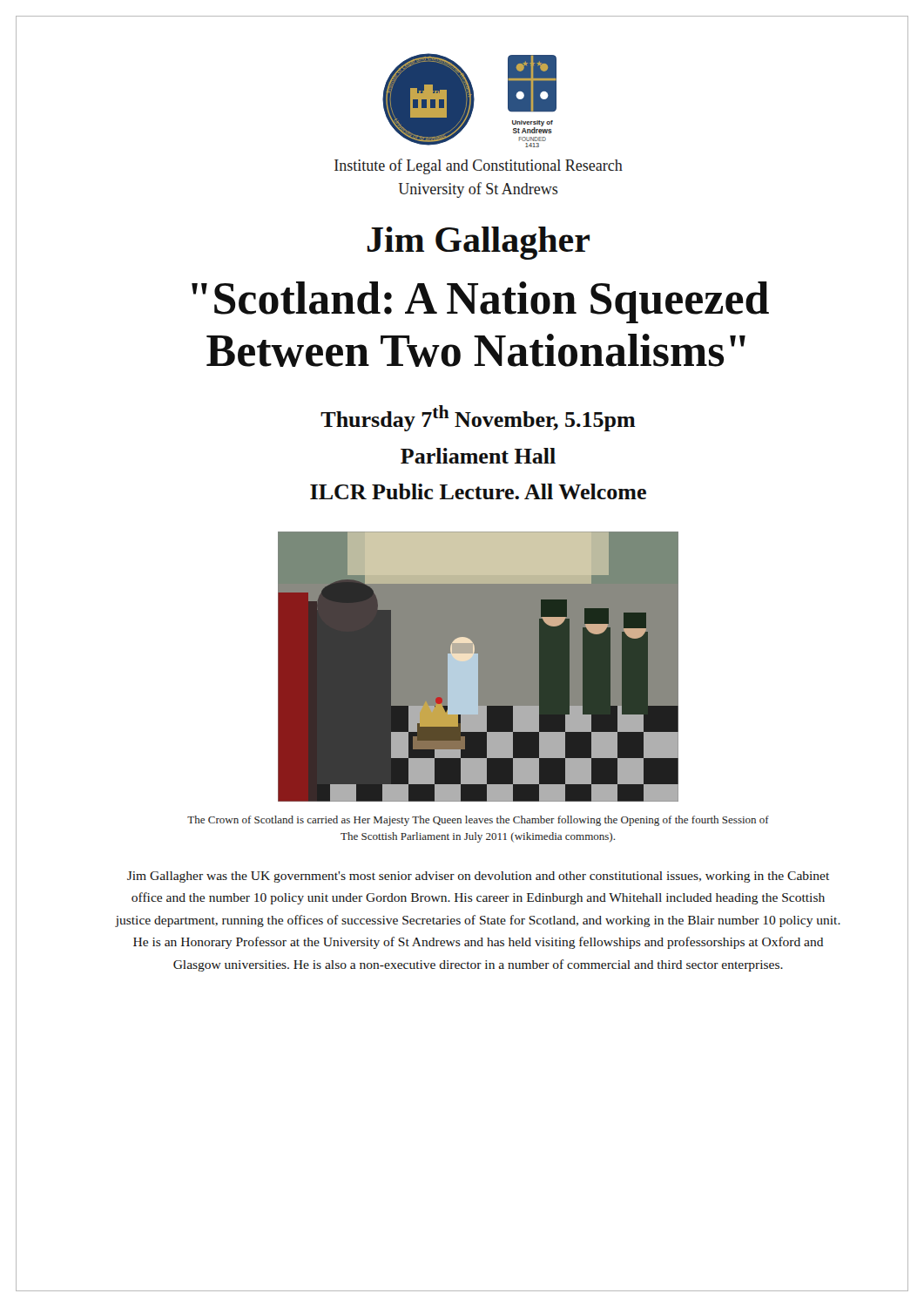Image resolution: width=924 pixels, height=1307 pixels.
Task: Click on the text block starting "Institute of Legal and Constitutional Research University"
Action: 478,177
